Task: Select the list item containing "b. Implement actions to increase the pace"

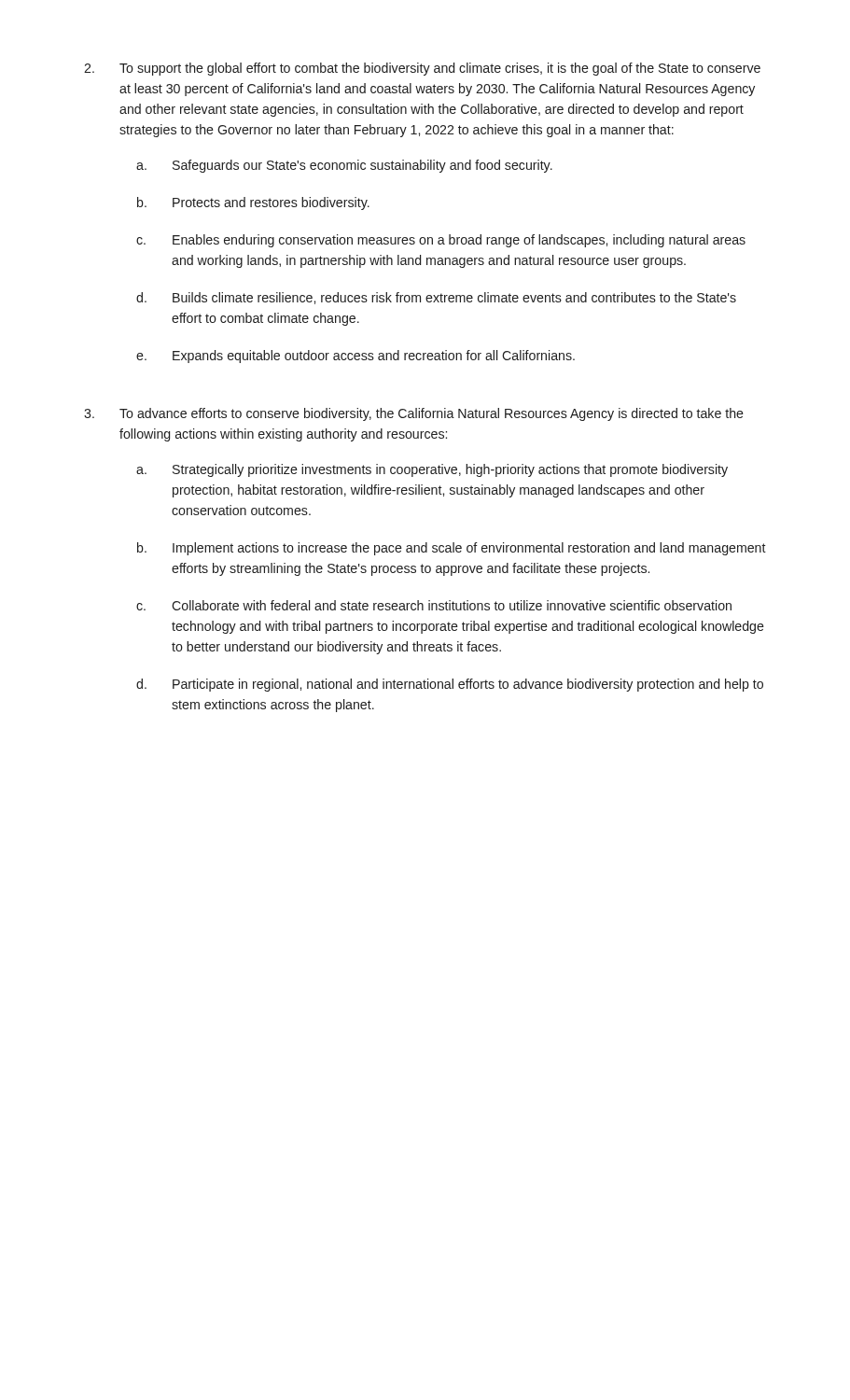Action: pyautogui.click(x=451, y=558)
